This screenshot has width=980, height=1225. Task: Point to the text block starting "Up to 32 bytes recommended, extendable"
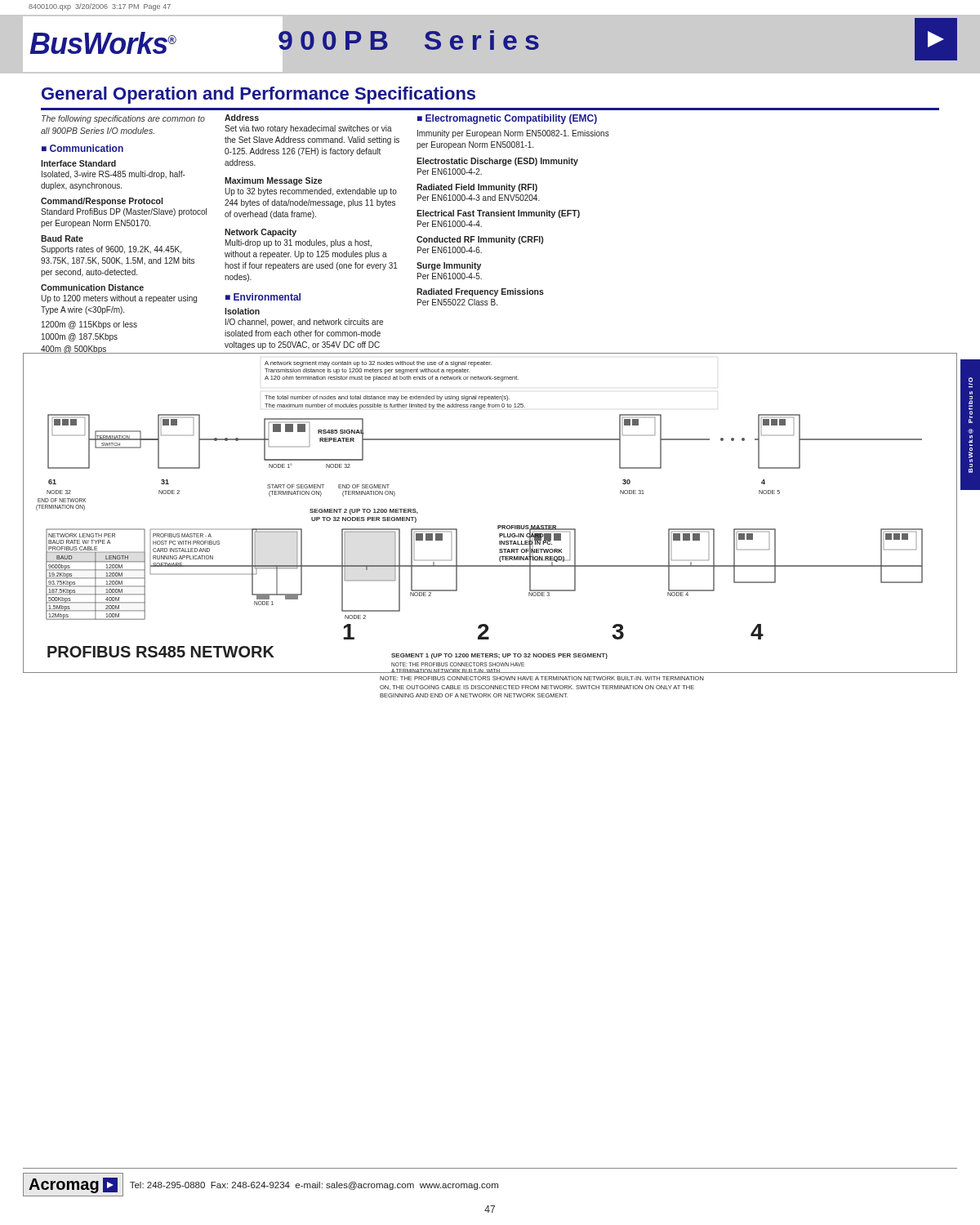click(311, 203)
